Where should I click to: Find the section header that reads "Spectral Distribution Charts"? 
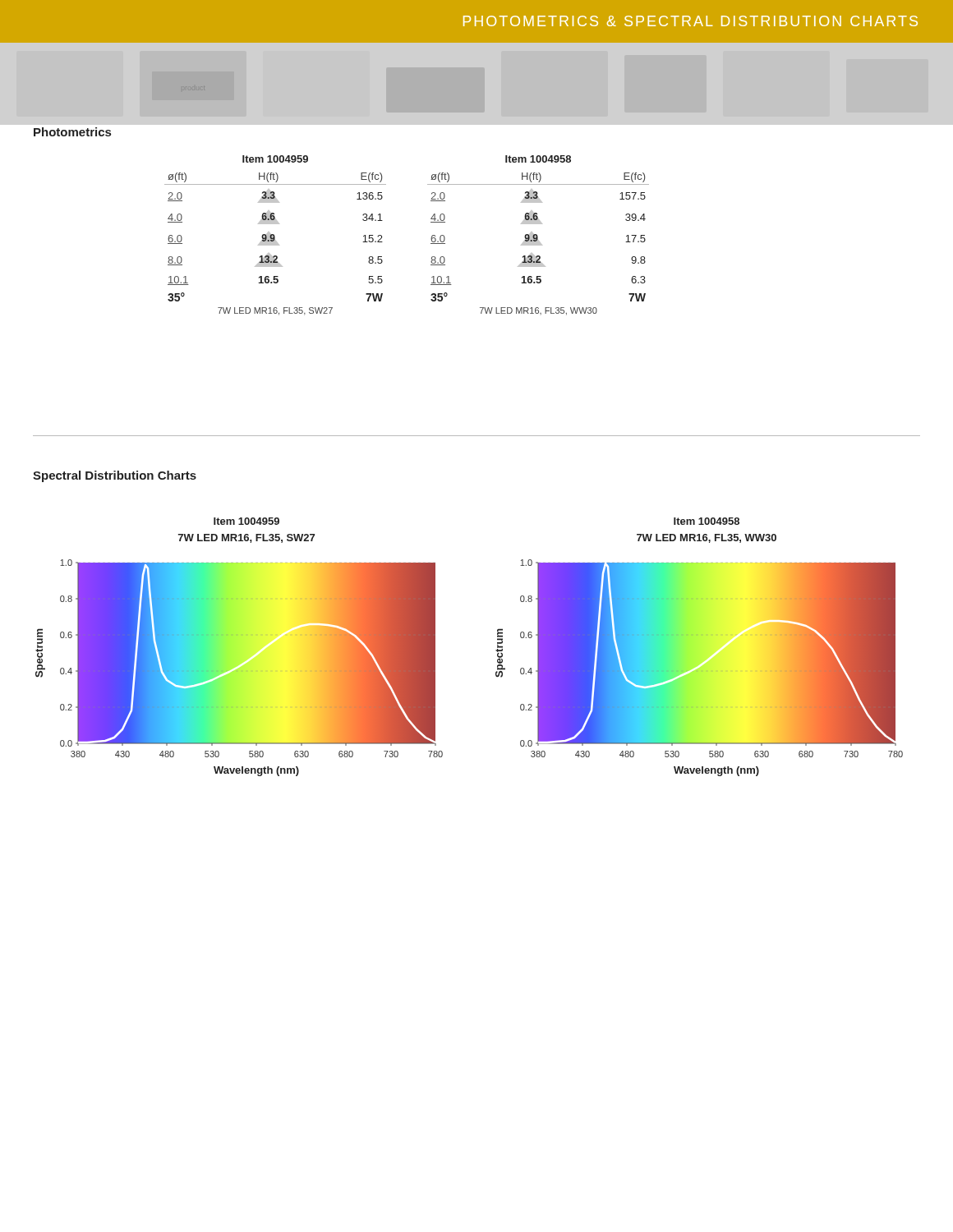coord(115,475)
